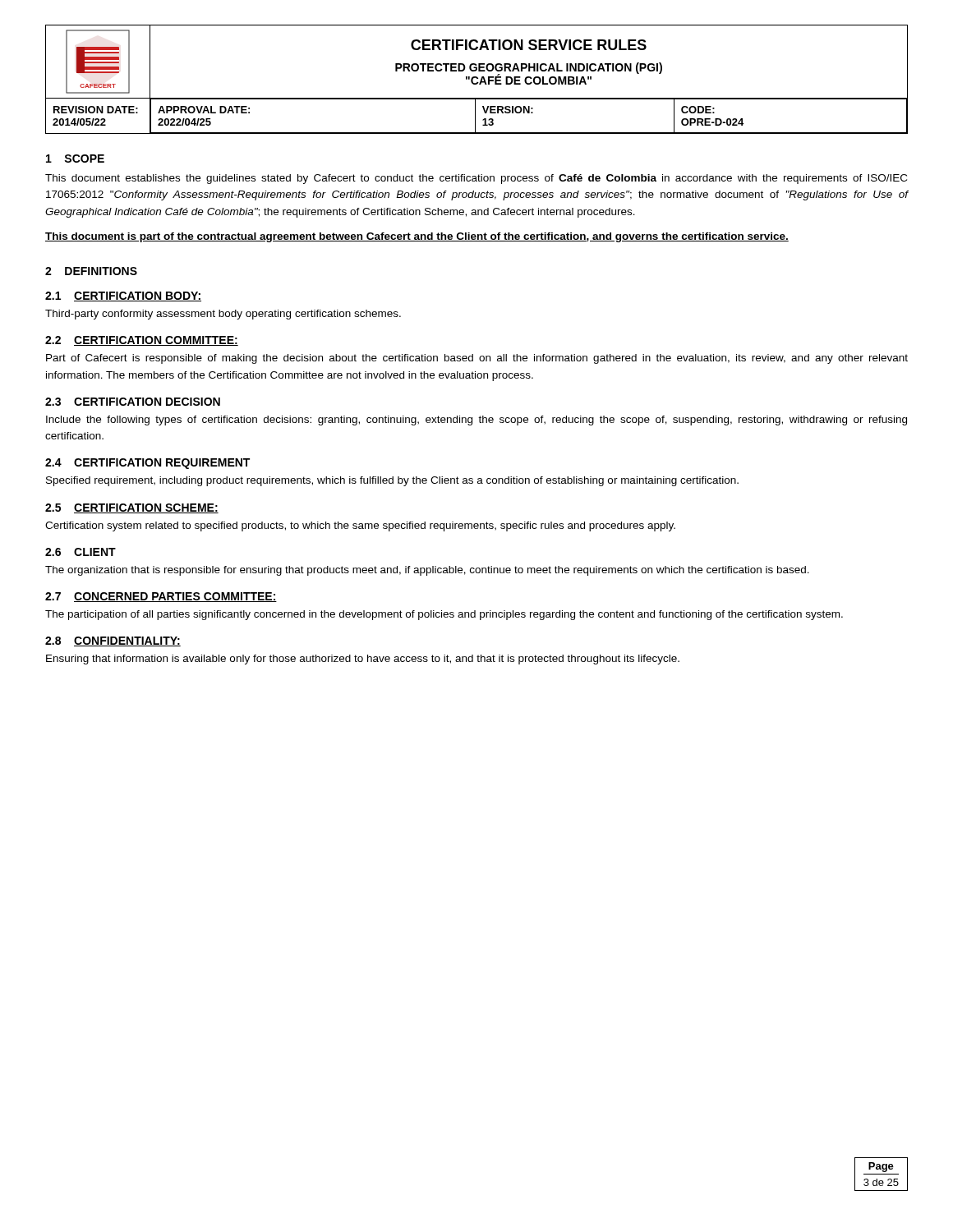Navigate to the element starting "2.7 CONCERNED PARTIES COMMITTEE:"
This screenshot has height=1232, width=953.
[x=161, y=596]
